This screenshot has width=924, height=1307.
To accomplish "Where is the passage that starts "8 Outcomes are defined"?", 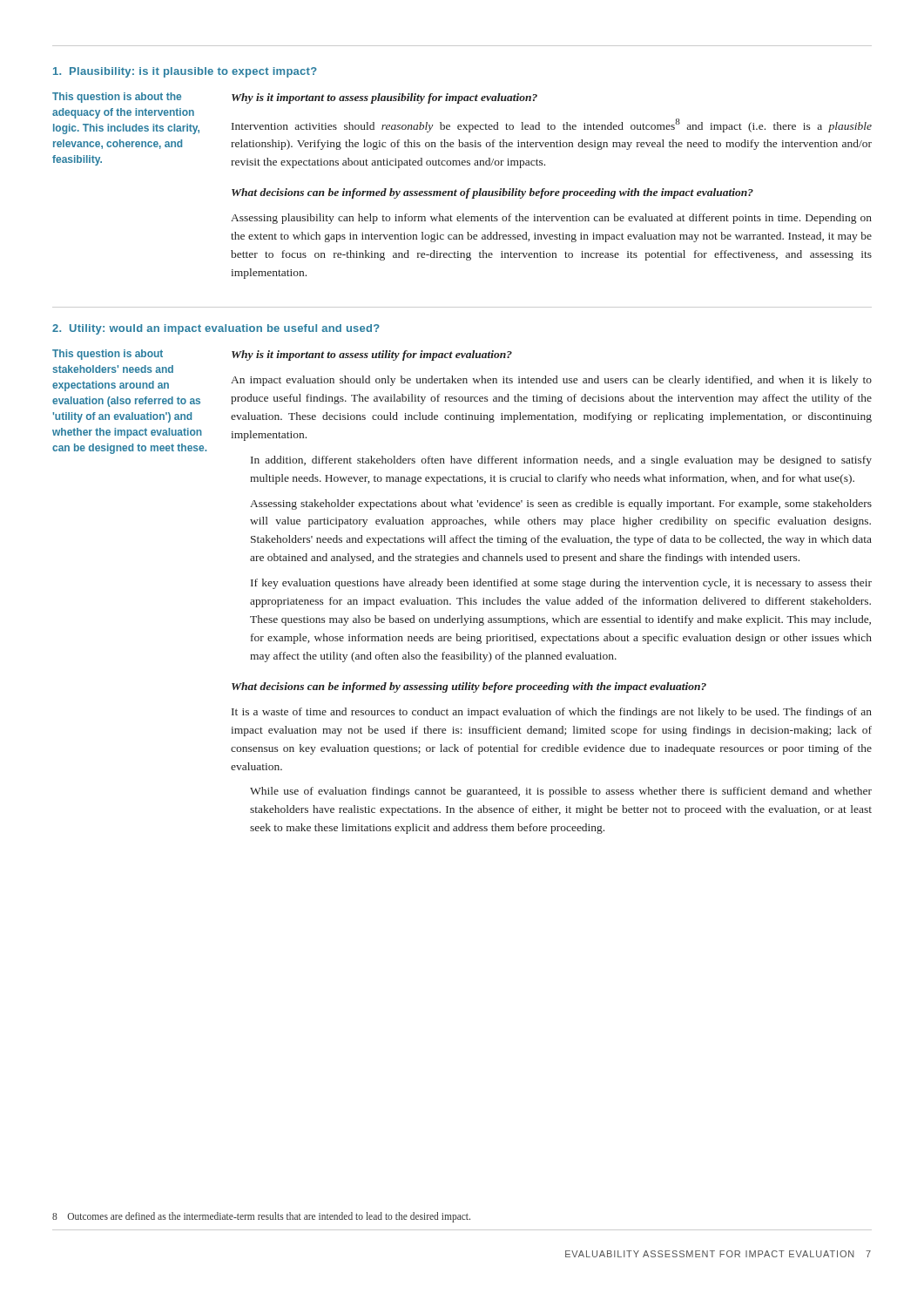I will 262,1217.
